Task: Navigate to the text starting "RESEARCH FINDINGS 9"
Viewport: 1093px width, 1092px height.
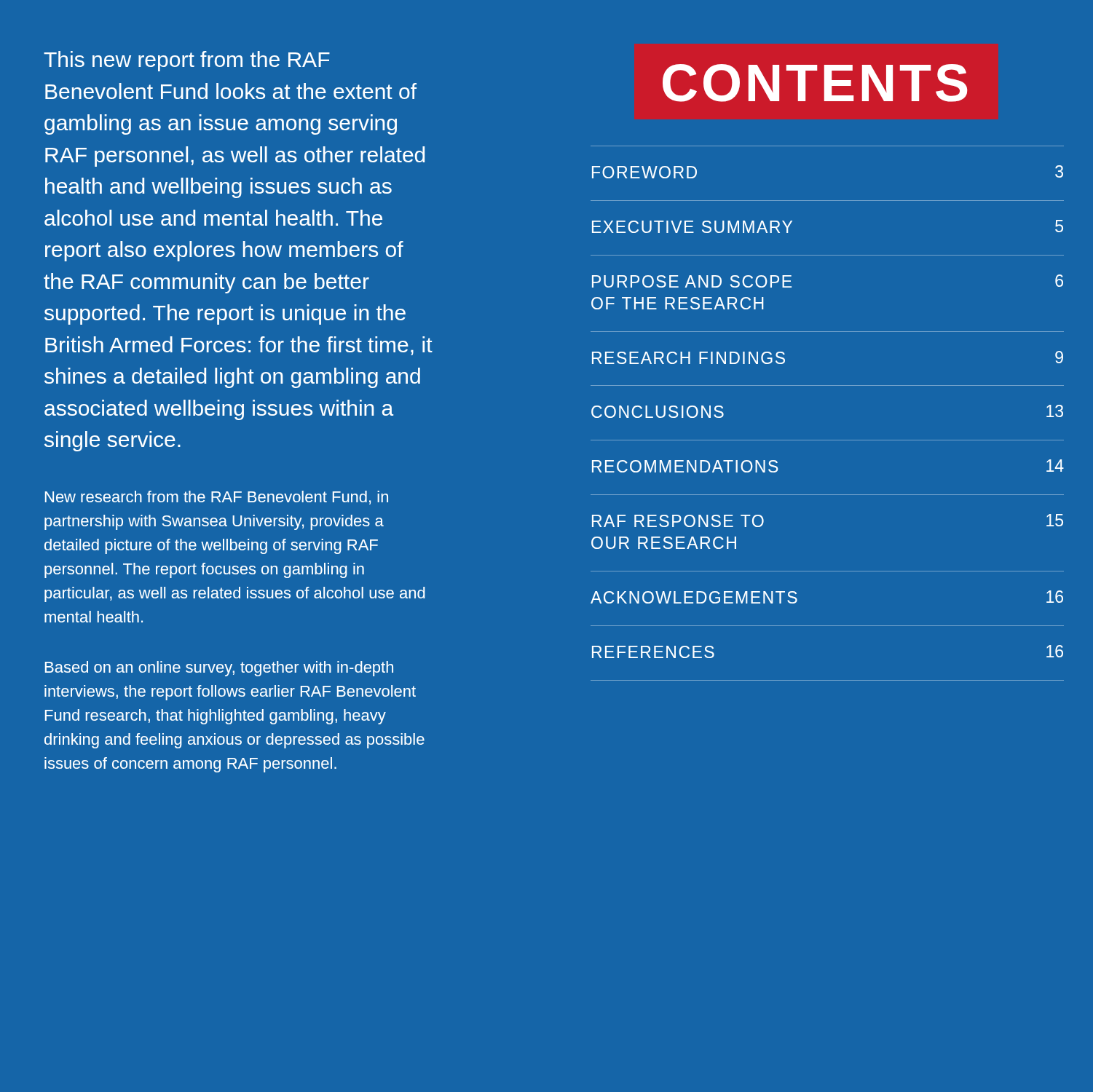Action: [x=685, y=357]
